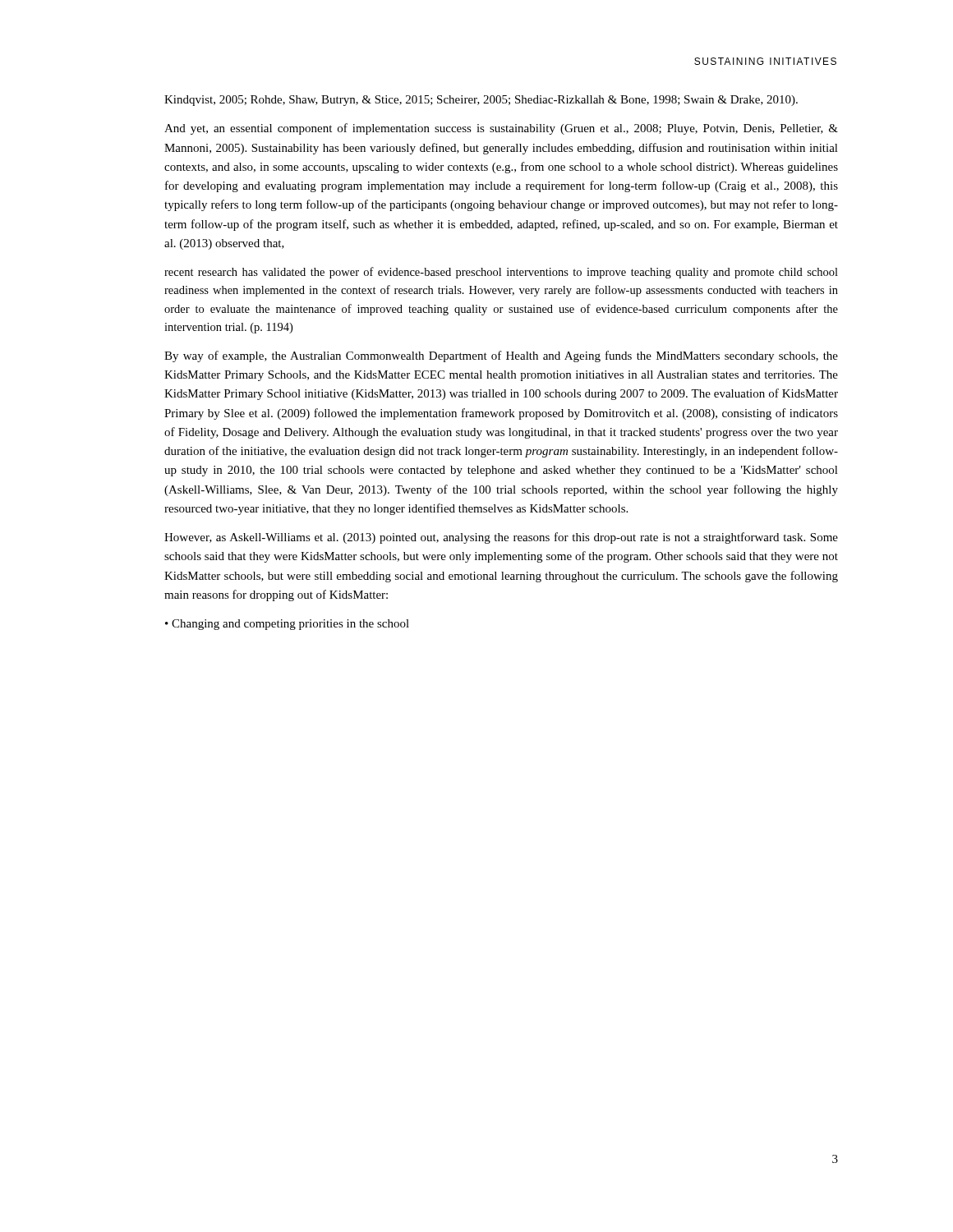Locate the text block that reads "However, as Askell-Williams"
The height and width of the screenshot is (1232, 953).
[x=501, y=566]
